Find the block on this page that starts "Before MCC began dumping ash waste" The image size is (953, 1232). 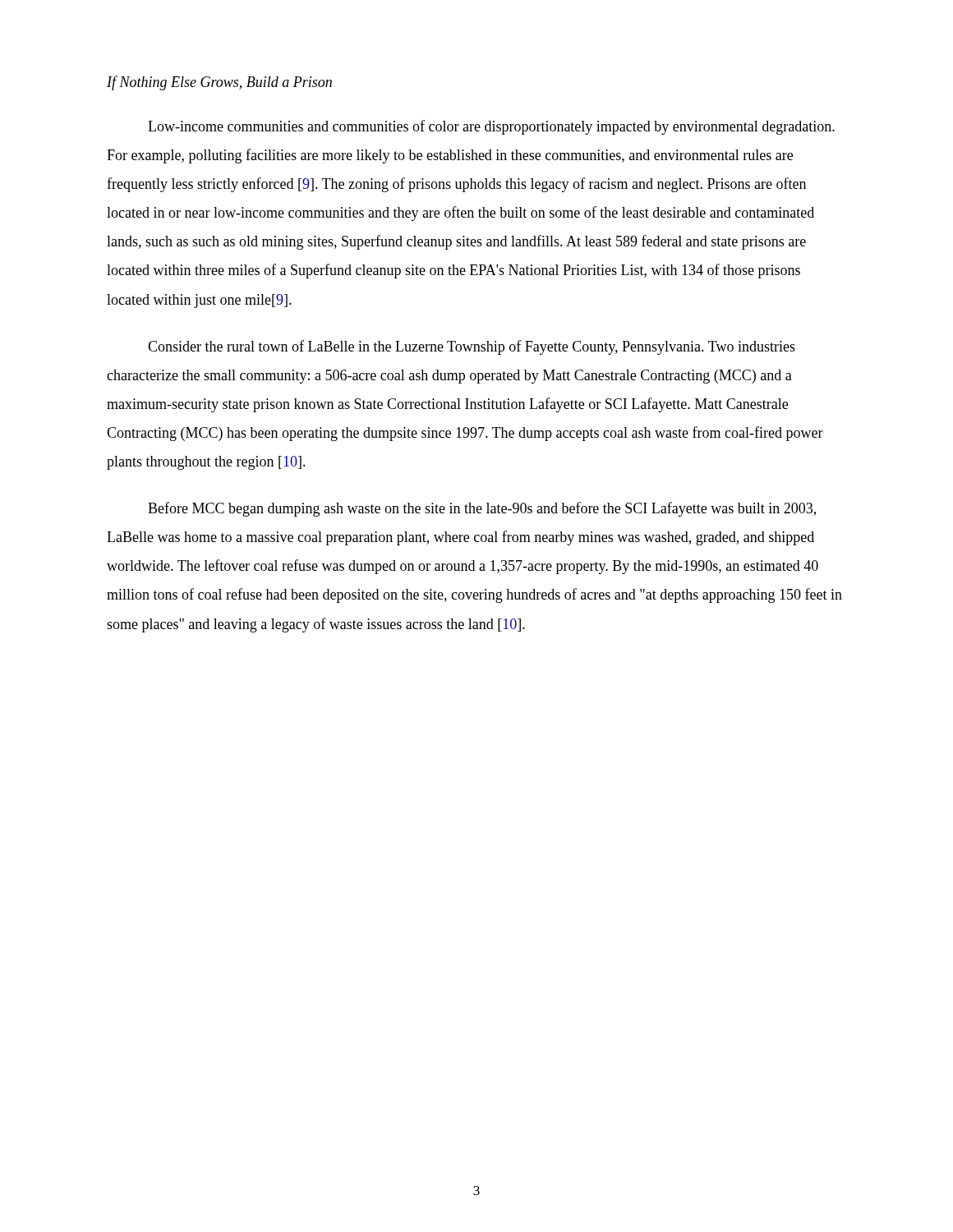(474, 566)
